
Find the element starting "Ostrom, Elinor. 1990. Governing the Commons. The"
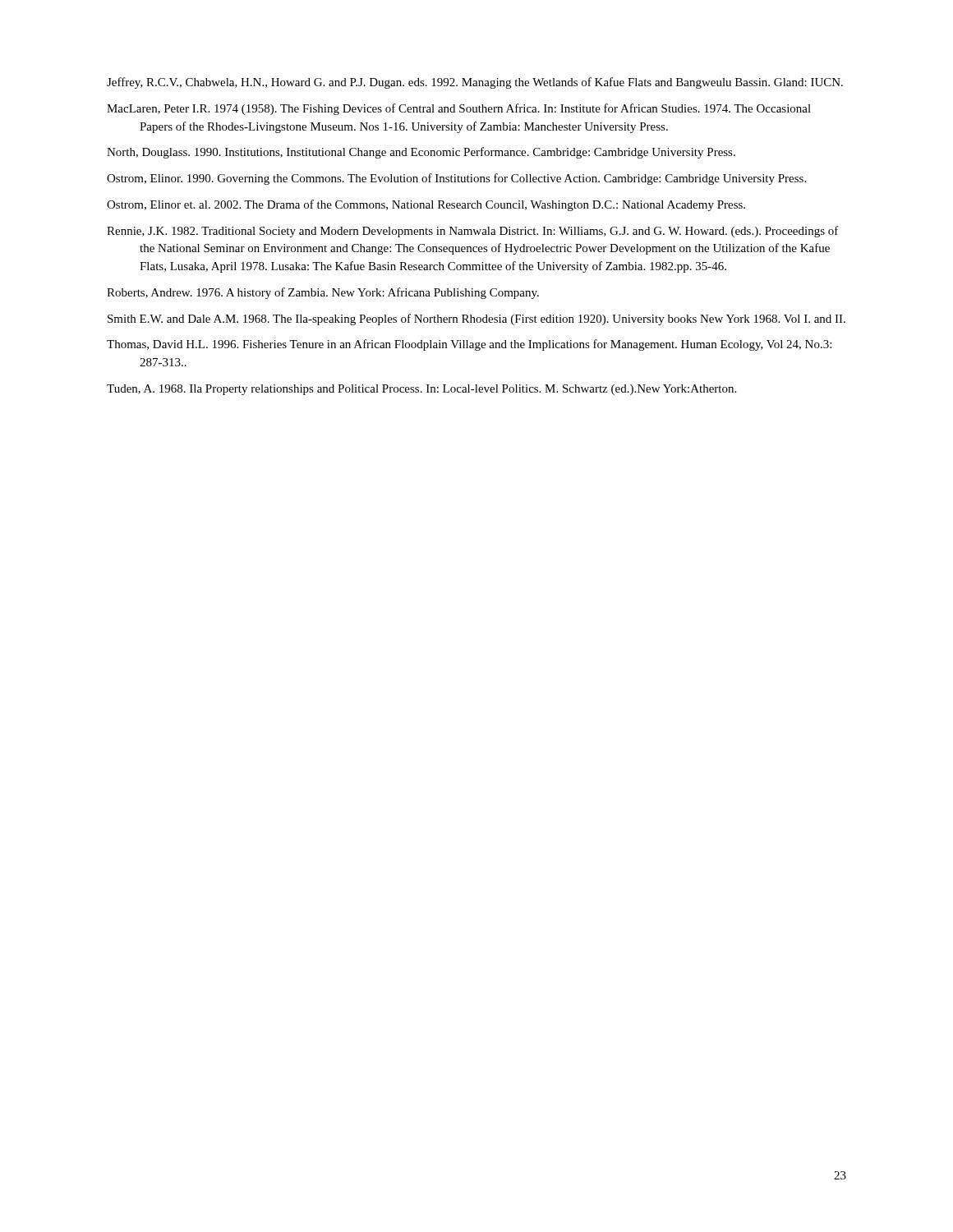click(x=457, y=178)
